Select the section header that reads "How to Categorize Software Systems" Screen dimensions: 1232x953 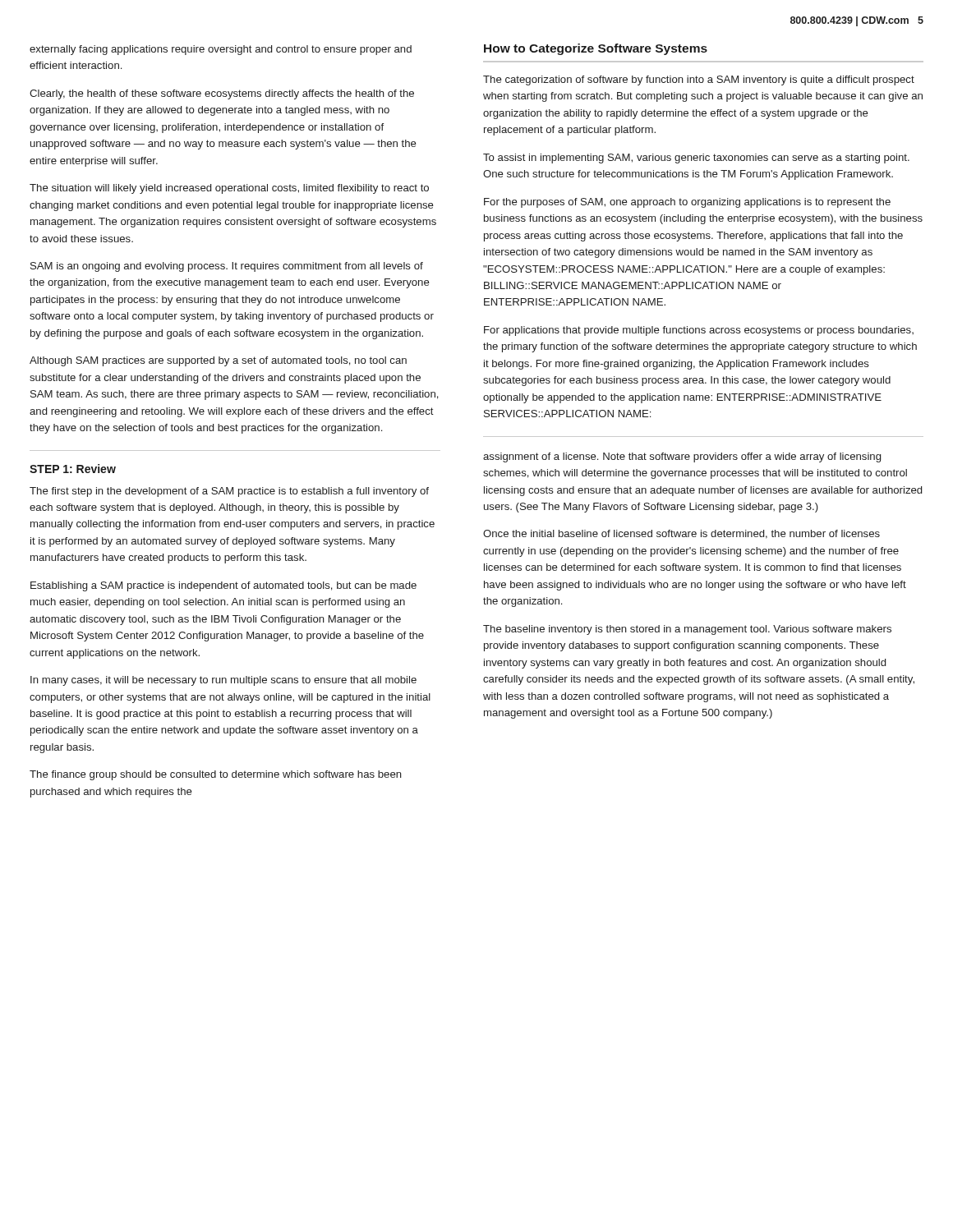pos(595,48)
